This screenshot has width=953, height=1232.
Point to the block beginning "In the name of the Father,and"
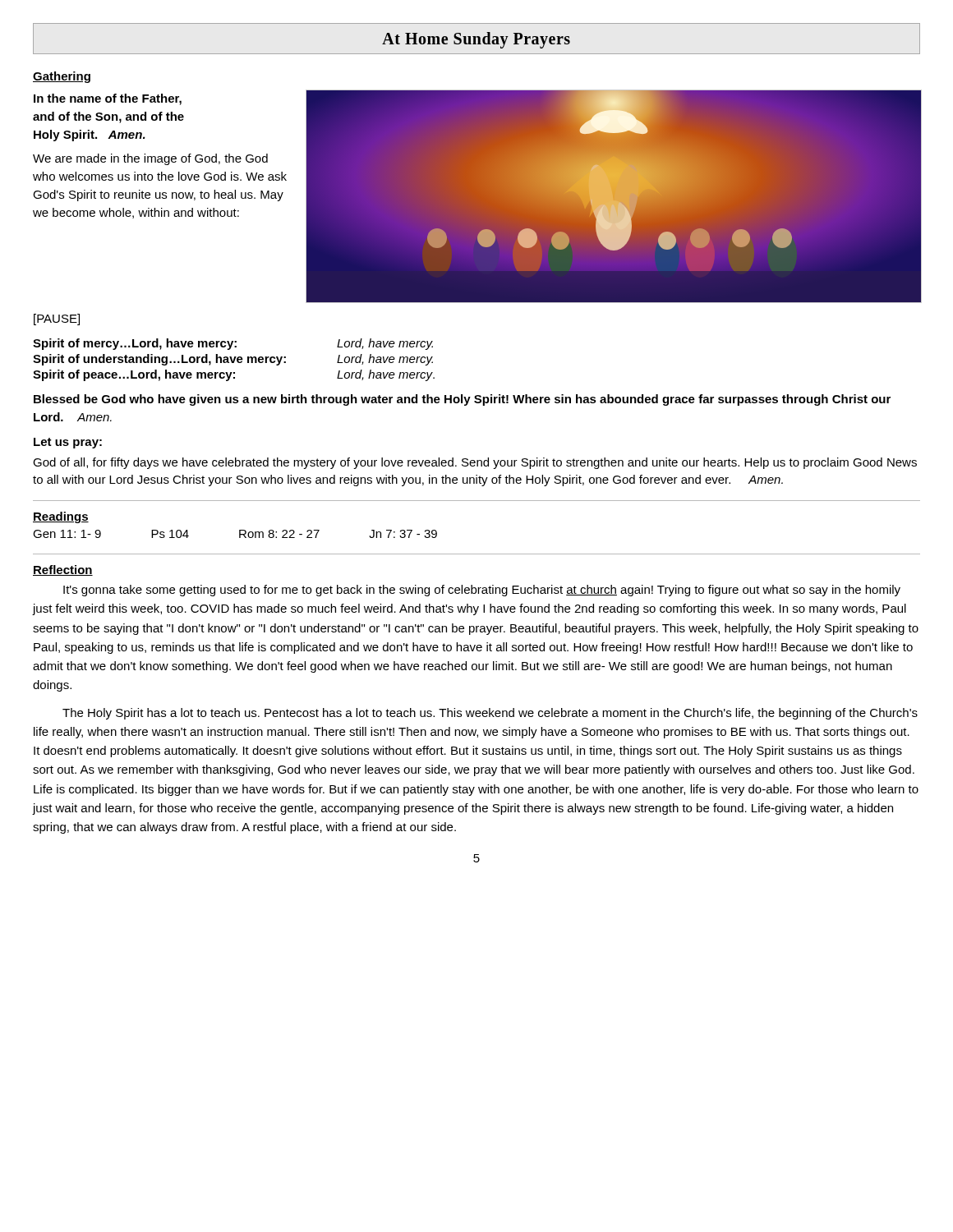click(108, 116)
